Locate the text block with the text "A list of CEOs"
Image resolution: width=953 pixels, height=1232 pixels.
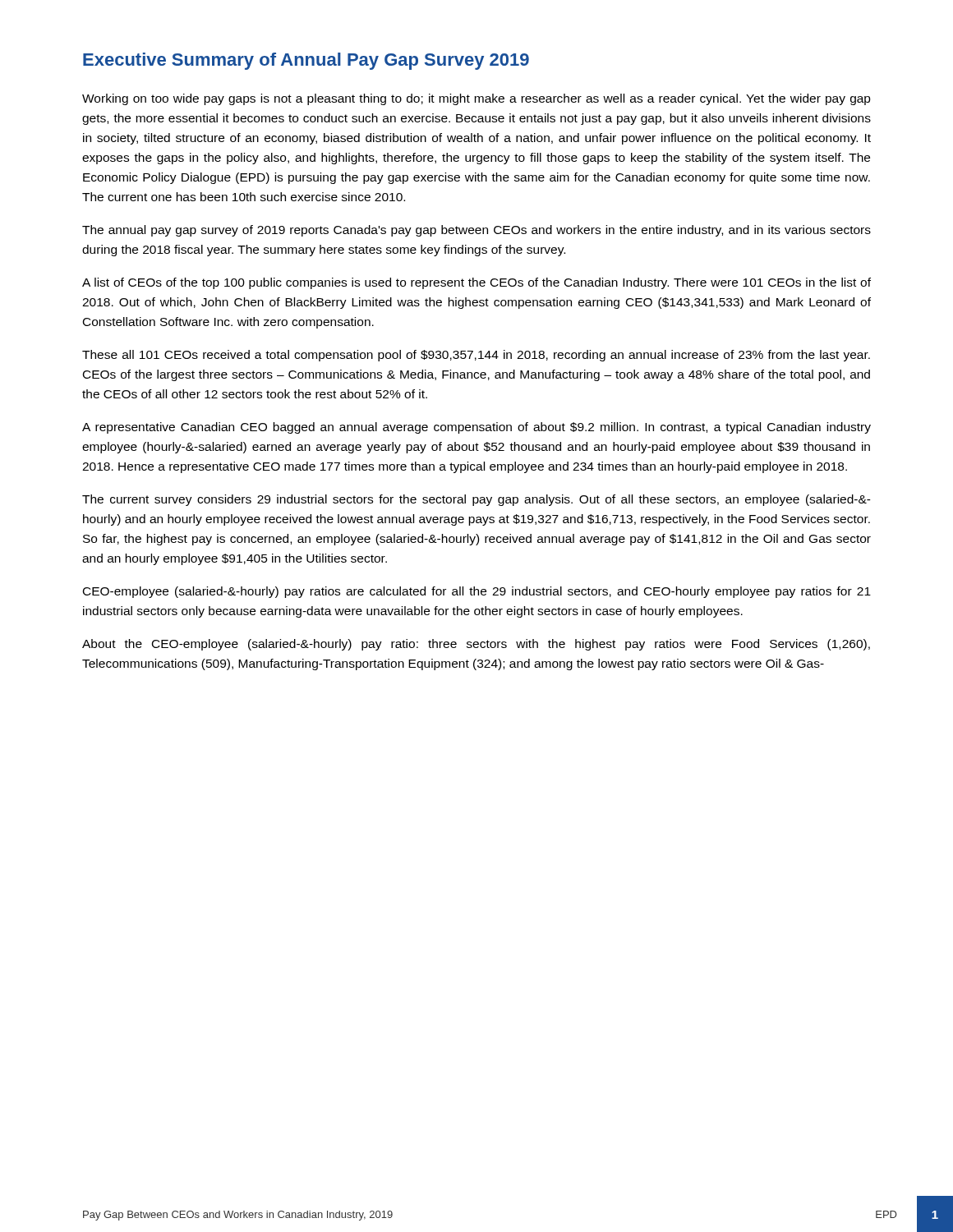coord(476,302)
